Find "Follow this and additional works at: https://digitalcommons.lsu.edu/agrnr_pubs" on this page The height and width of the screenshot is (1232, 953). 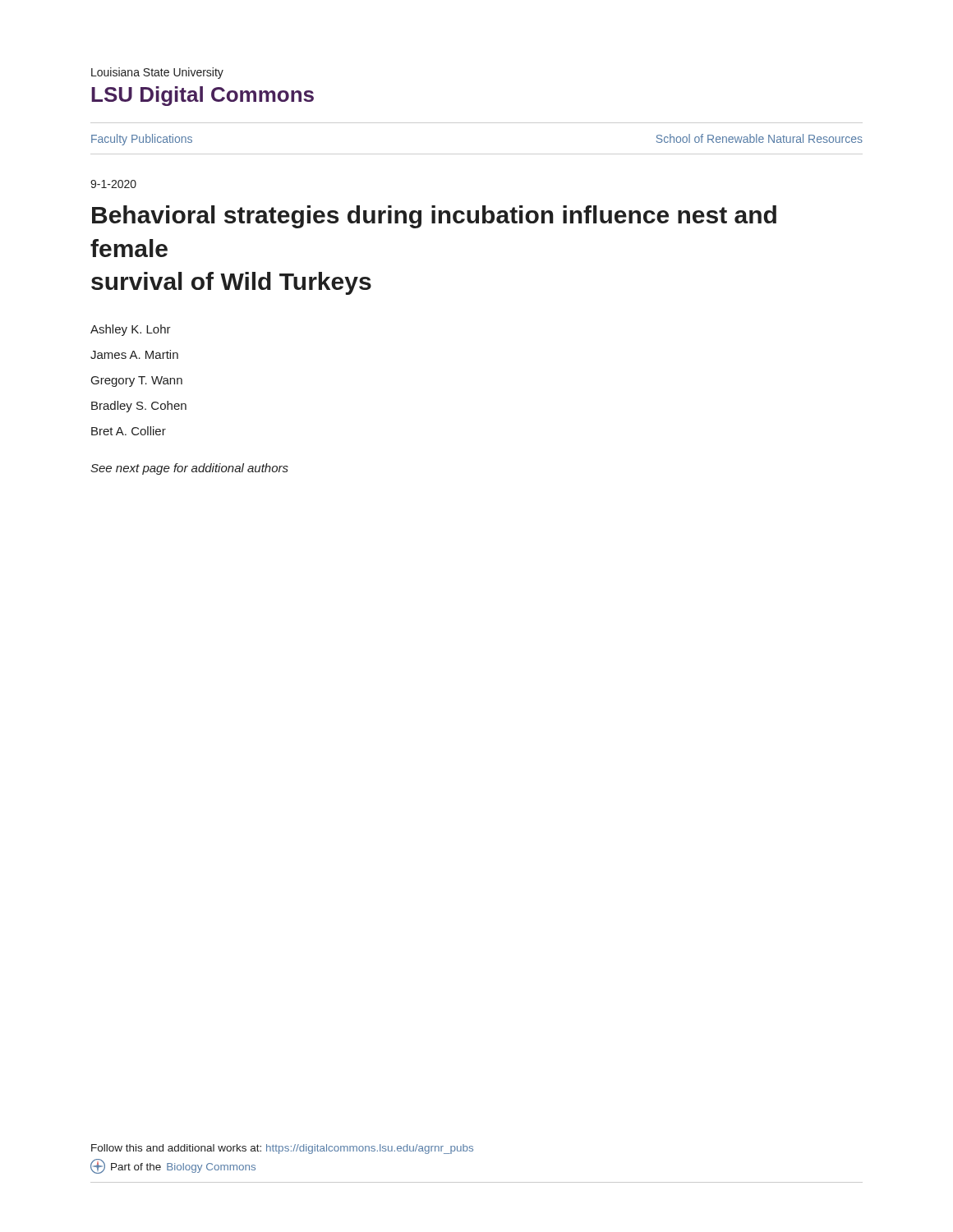pos(282,1148)
